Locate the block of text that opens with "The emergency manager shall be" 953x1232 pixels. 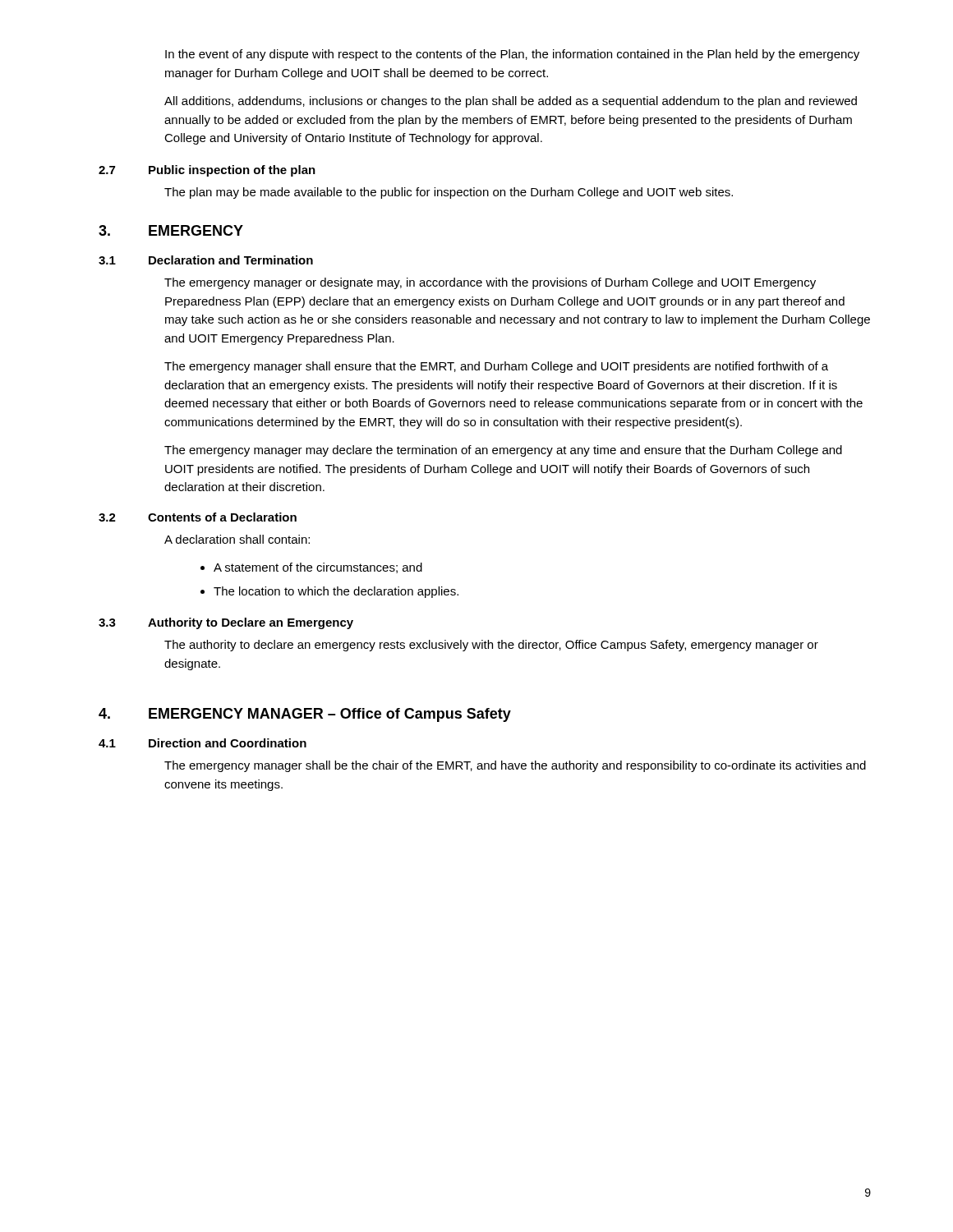click(518, 775)
